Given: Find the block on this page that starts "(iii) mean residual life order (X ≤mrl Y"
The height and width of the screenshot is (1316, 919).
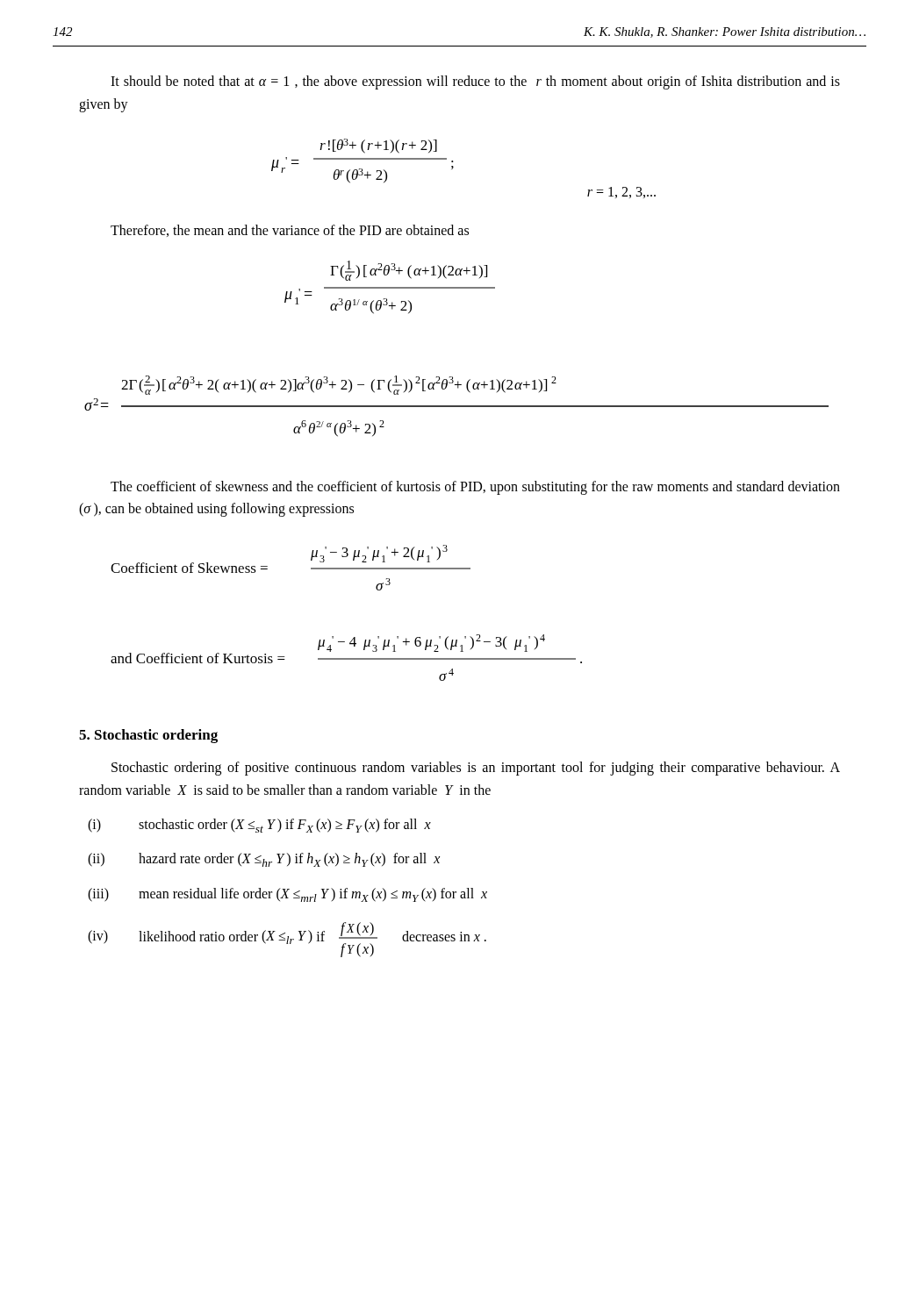Looking at the screenshot, I should pyautogui.click(x=283, y=895).
